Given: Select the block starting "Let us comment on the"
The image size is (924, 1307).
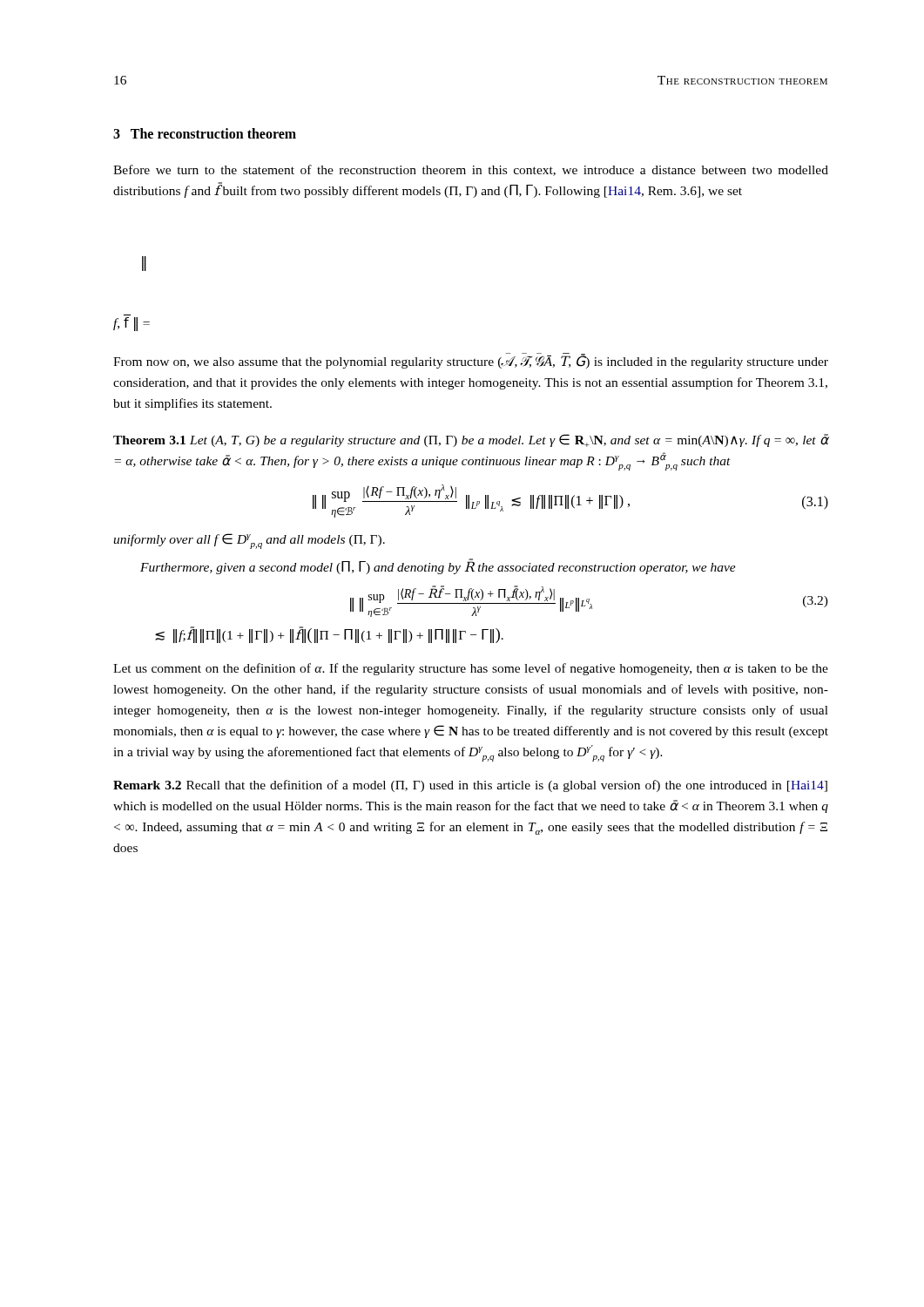Looking at the screenshot, I should pos(471,711).
